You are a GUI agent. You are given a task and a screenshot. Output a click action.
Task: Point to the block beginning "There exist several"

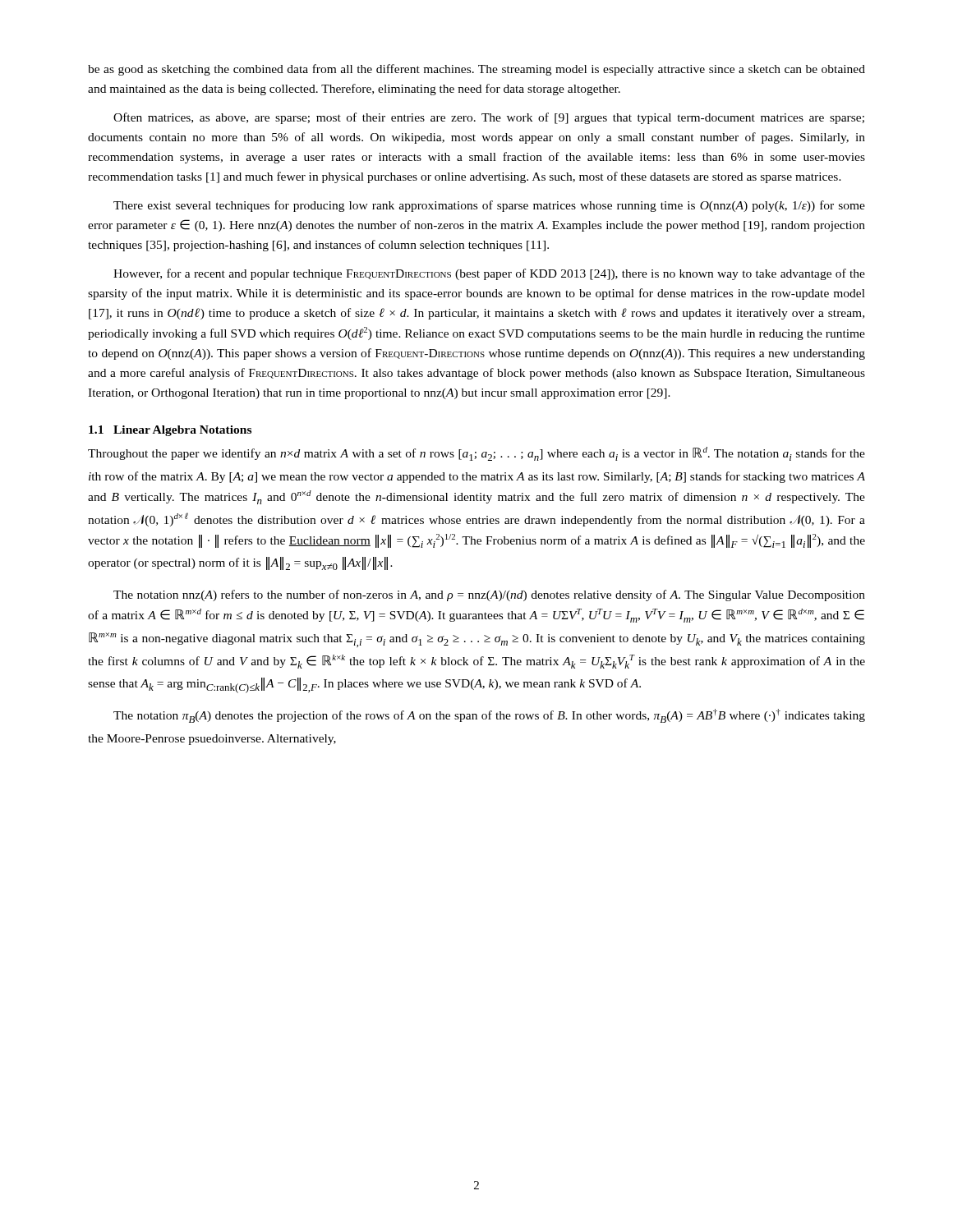[x=476, y=225]
